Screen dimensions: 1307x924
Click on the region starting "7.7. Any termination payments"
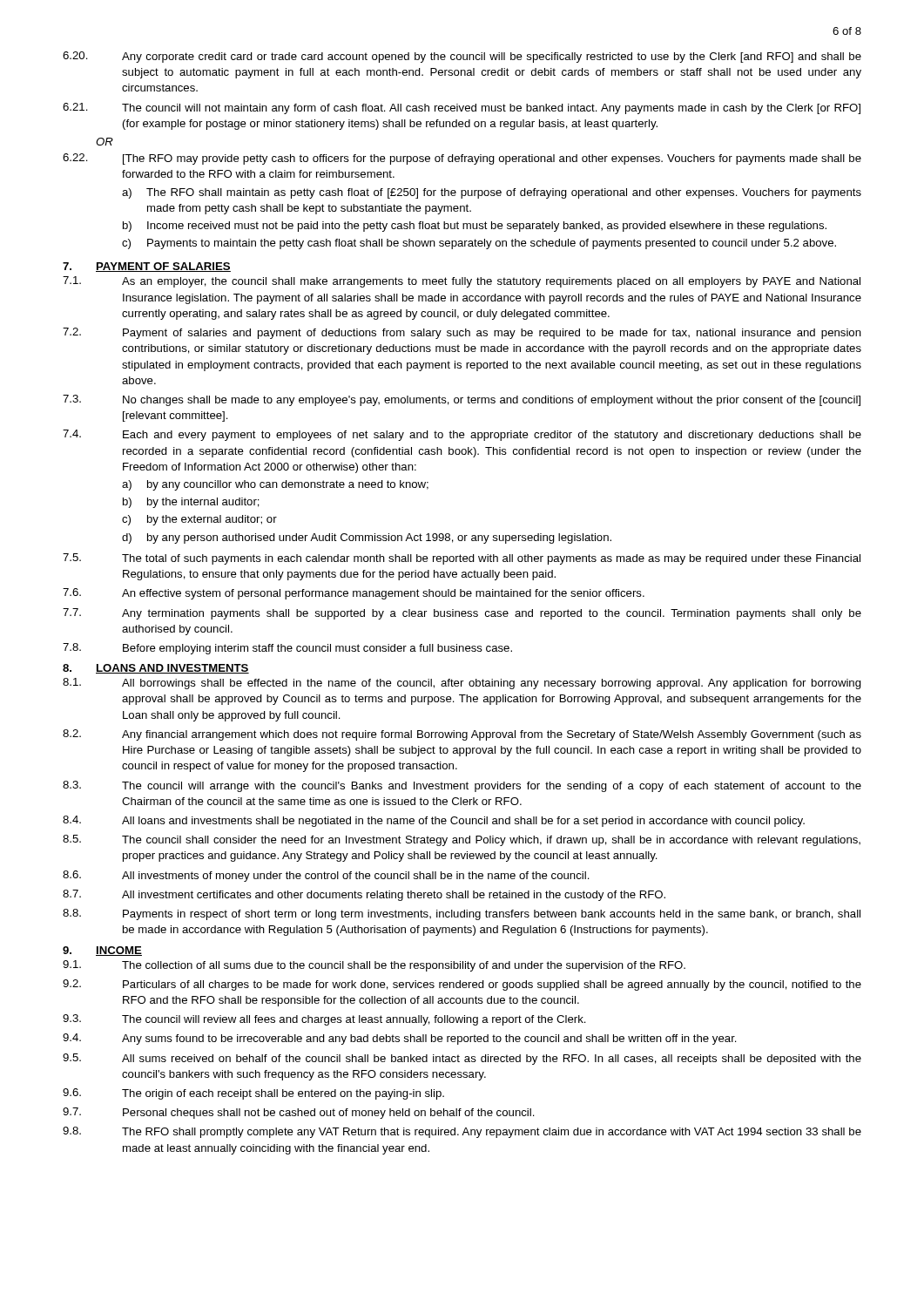[x=462, y=621]
